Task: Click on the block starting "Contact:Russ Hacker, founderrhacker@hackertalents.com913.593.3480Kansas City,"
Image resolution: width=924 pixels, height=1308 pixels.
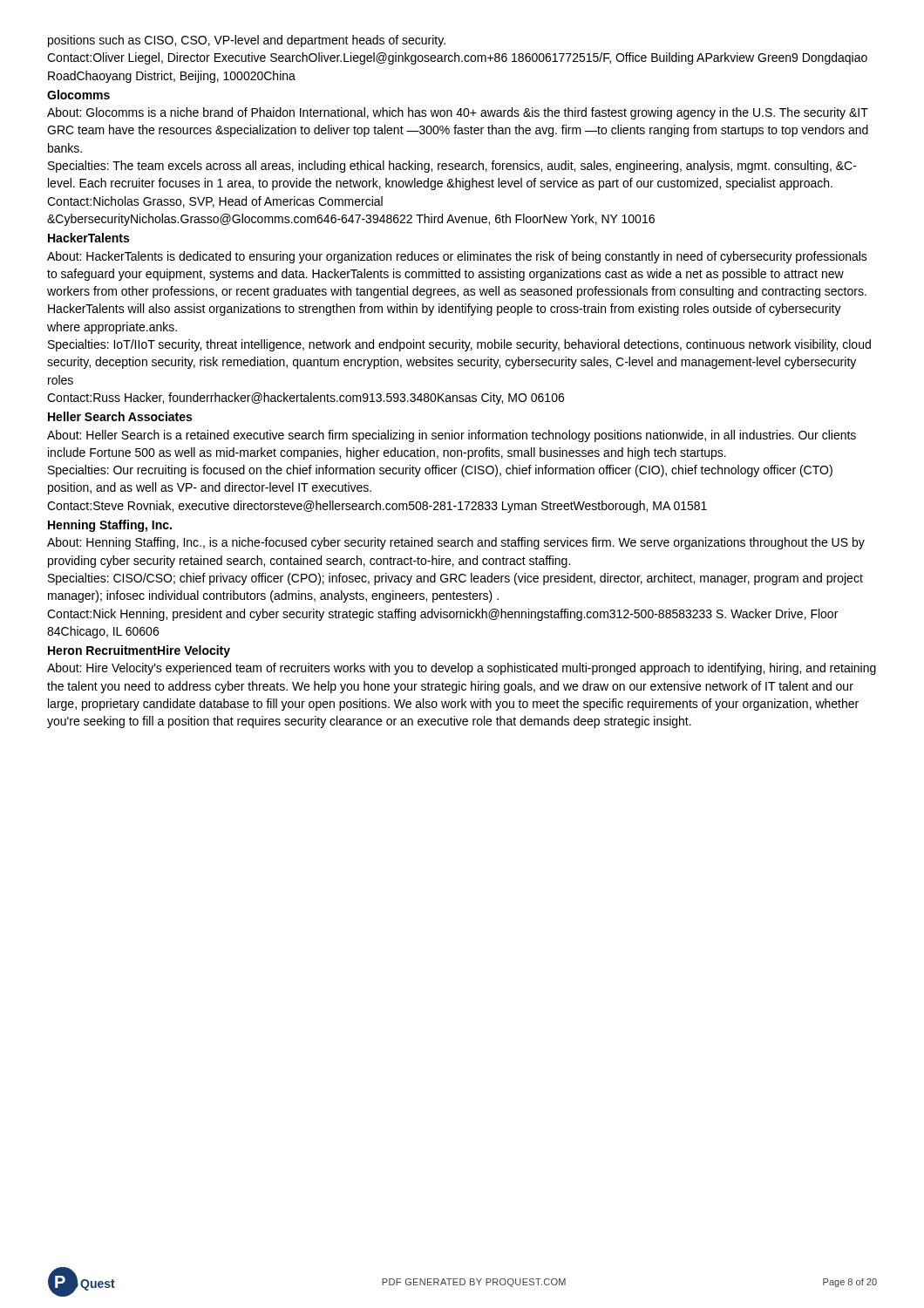Action: click(306, 398)
